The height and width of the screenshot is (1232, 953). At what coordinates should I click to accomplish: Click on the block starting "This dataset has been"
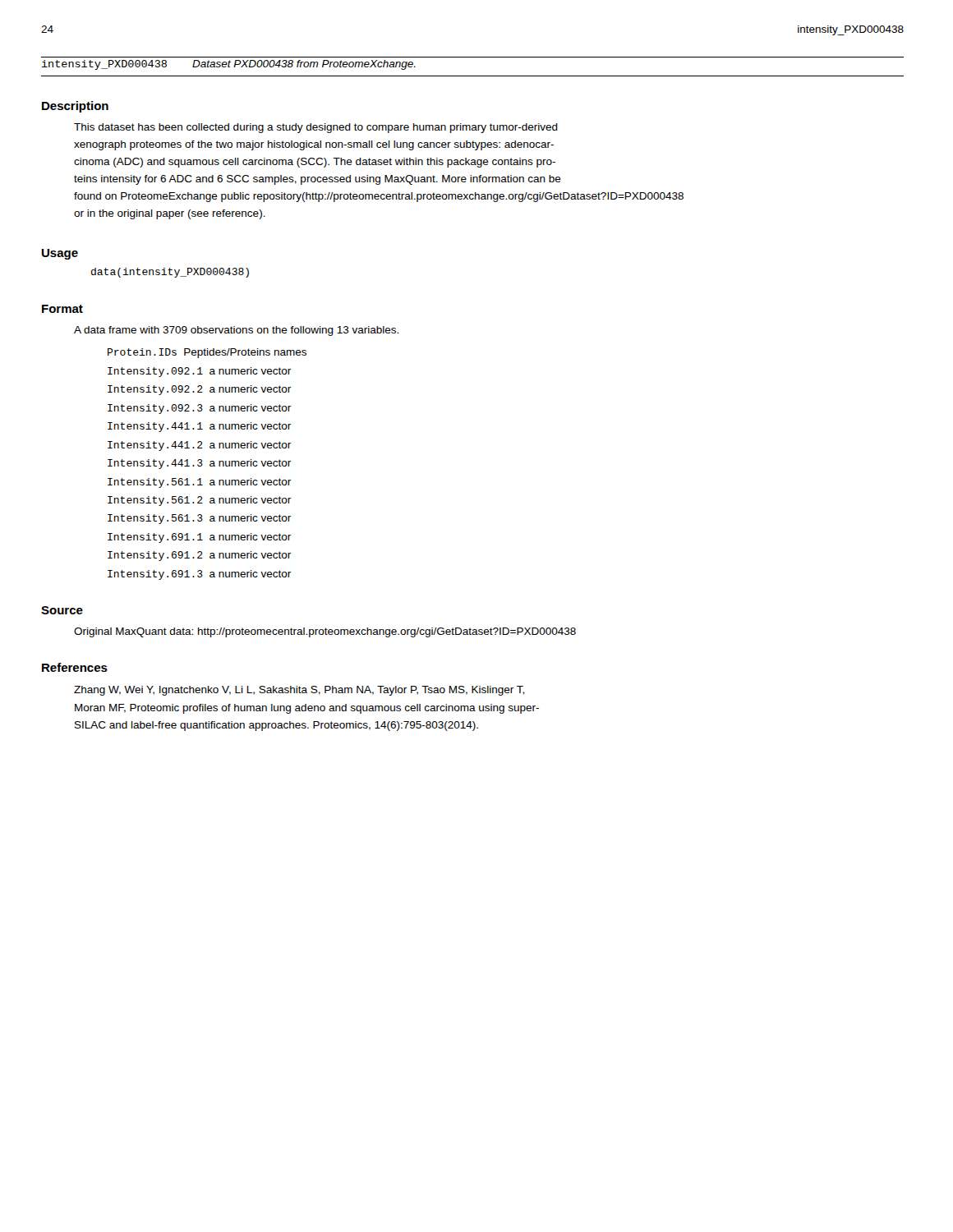(379, 170)
